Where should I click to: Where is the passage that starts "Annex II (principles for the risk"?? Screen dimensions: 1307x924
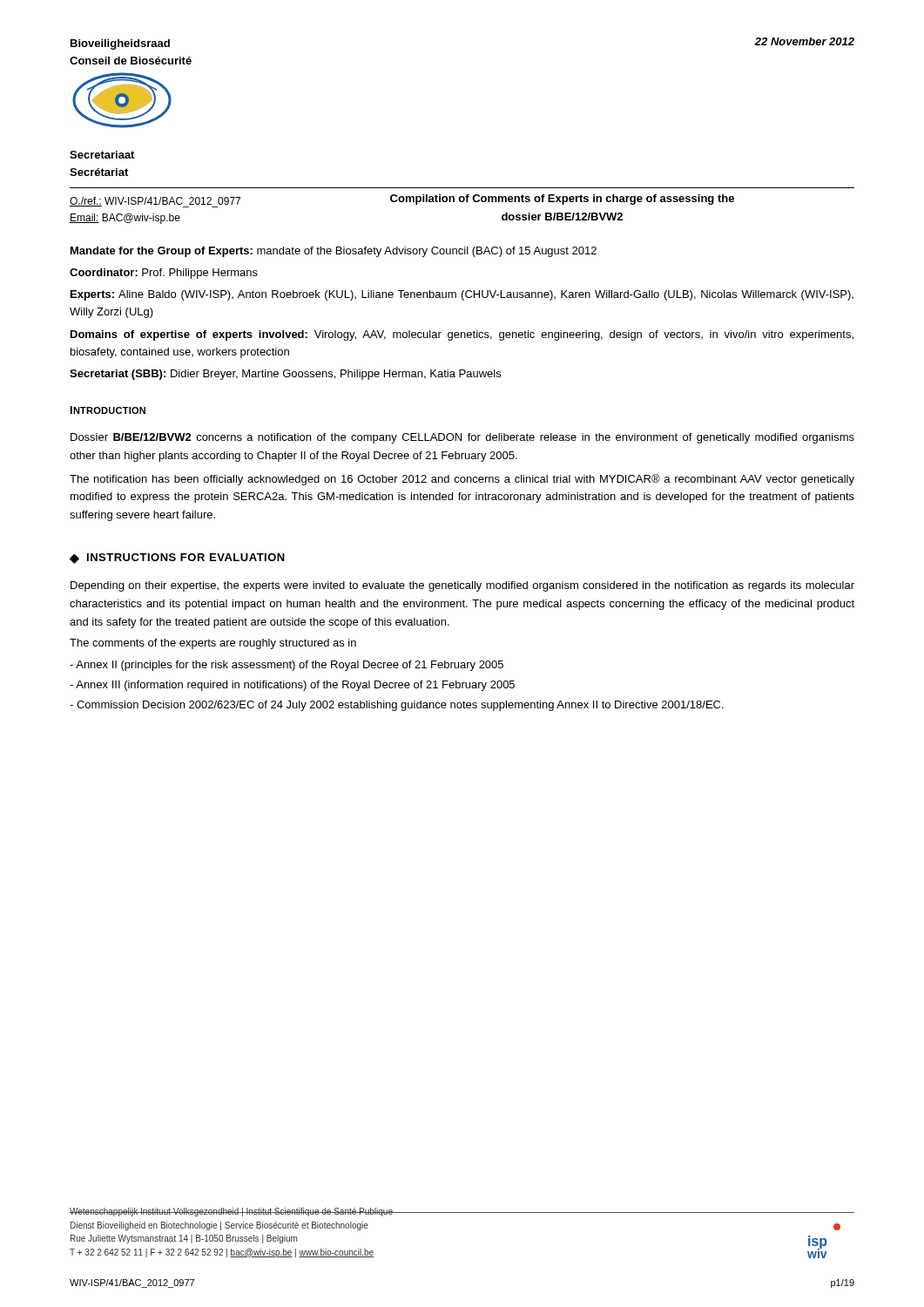287,664
